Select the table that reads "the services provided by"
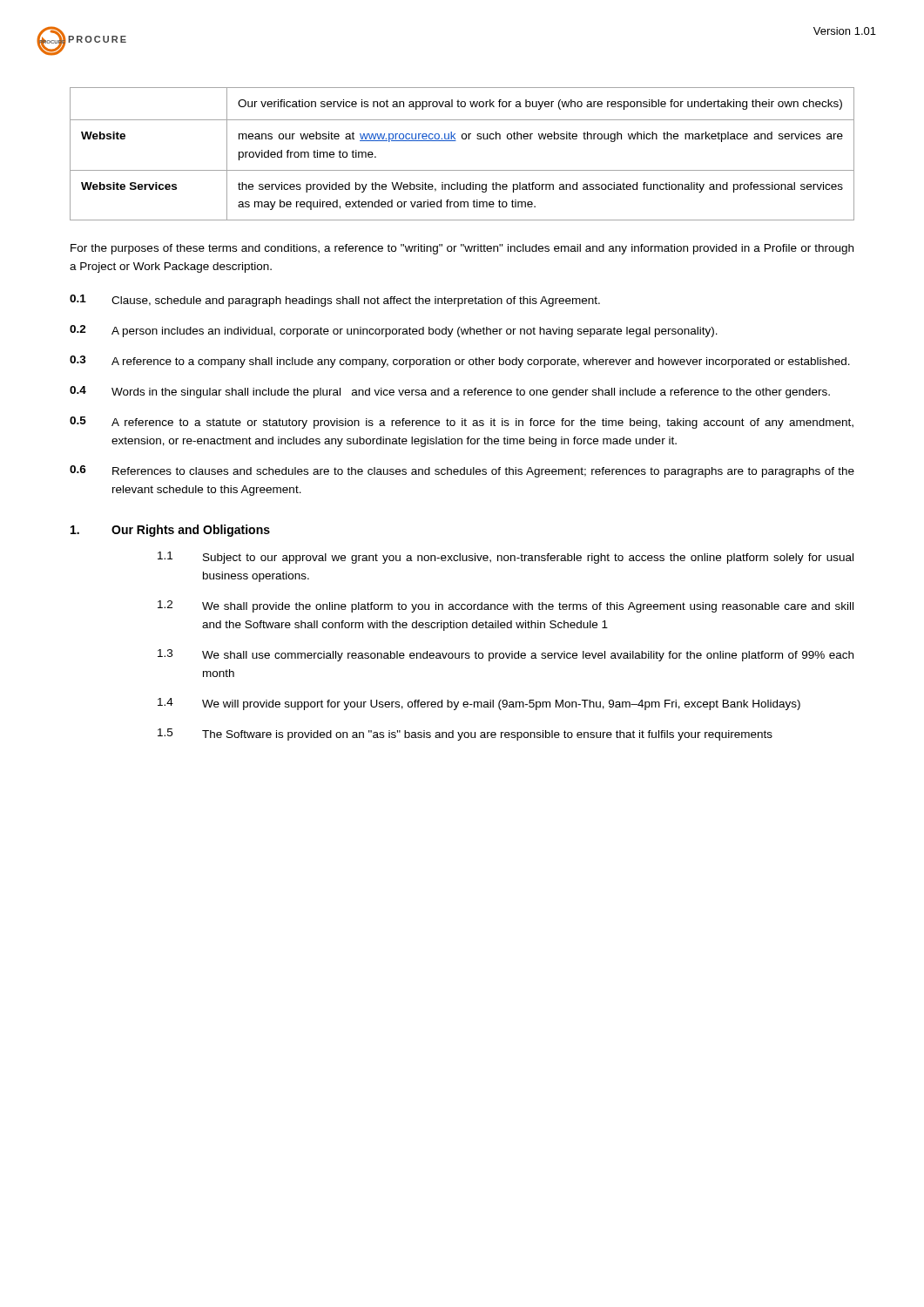The width and height of the screenshot is (924, 1307). 462,154
